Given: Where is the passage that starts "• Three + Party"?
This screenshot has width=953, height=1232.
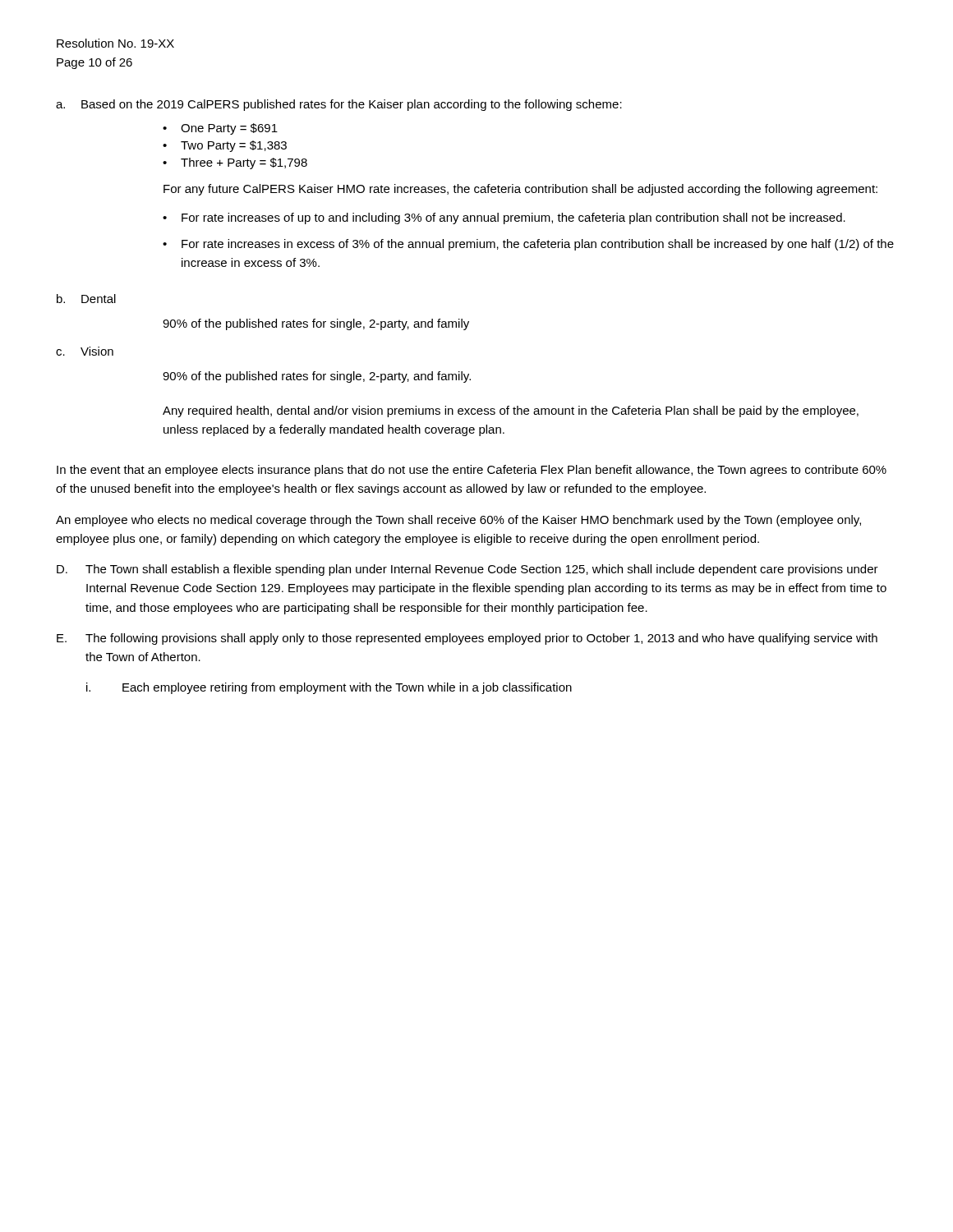Looking at the screenshot, I should coord(235,162).
